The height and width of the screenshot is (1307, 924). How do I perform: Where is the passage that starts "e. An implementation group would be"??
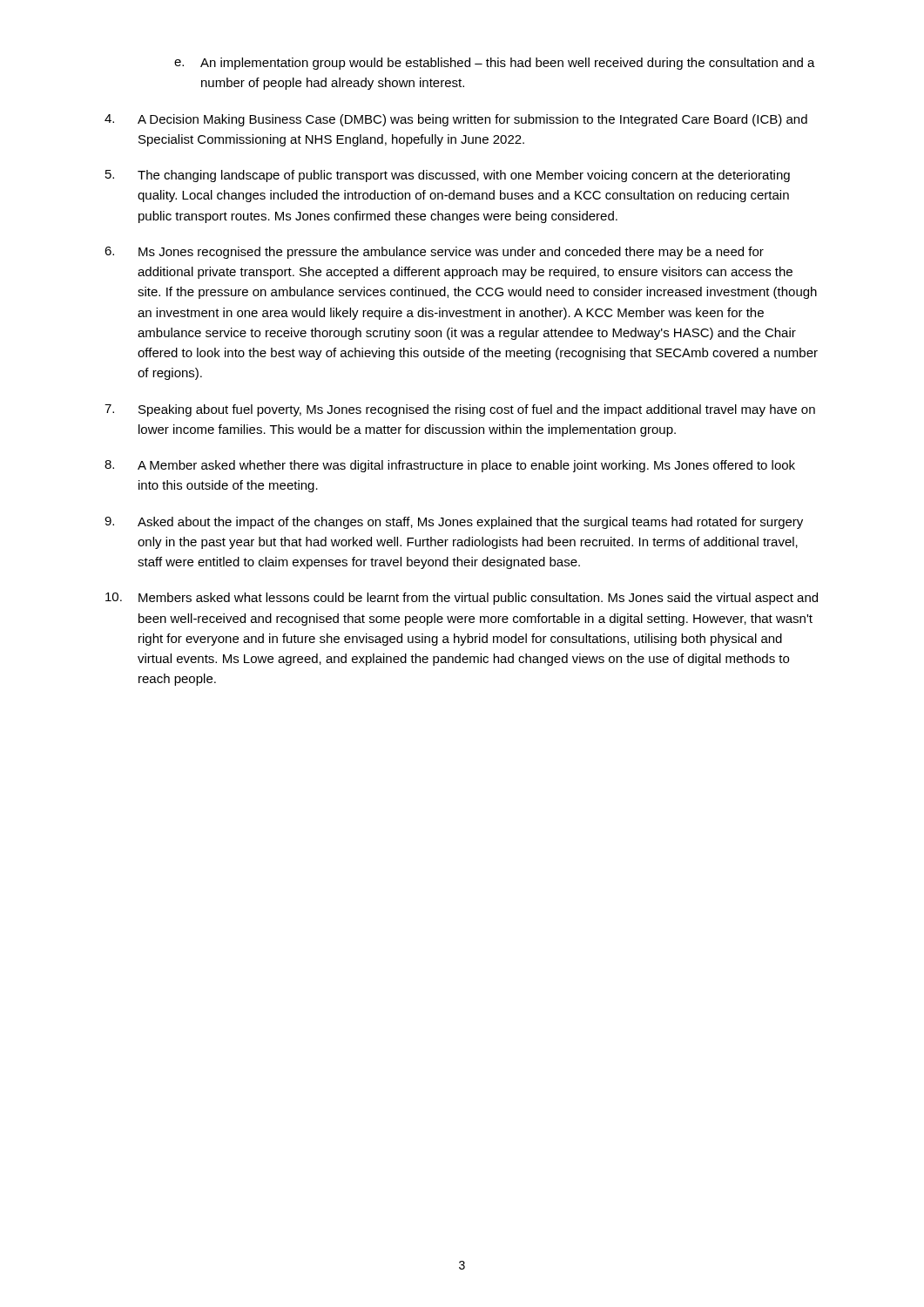(497, 73)
